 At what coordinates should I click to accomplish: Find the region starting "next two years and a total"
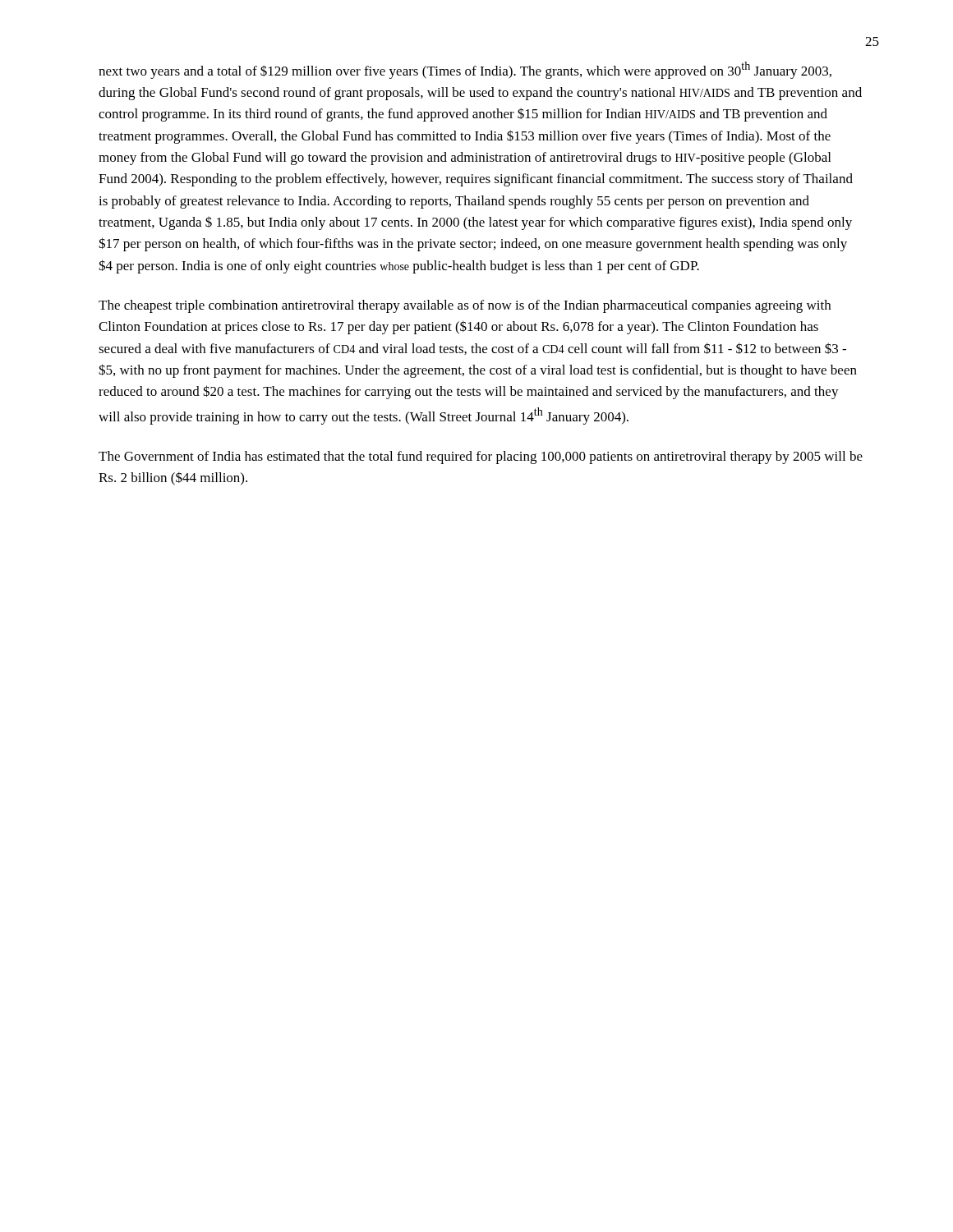point(480,166)
